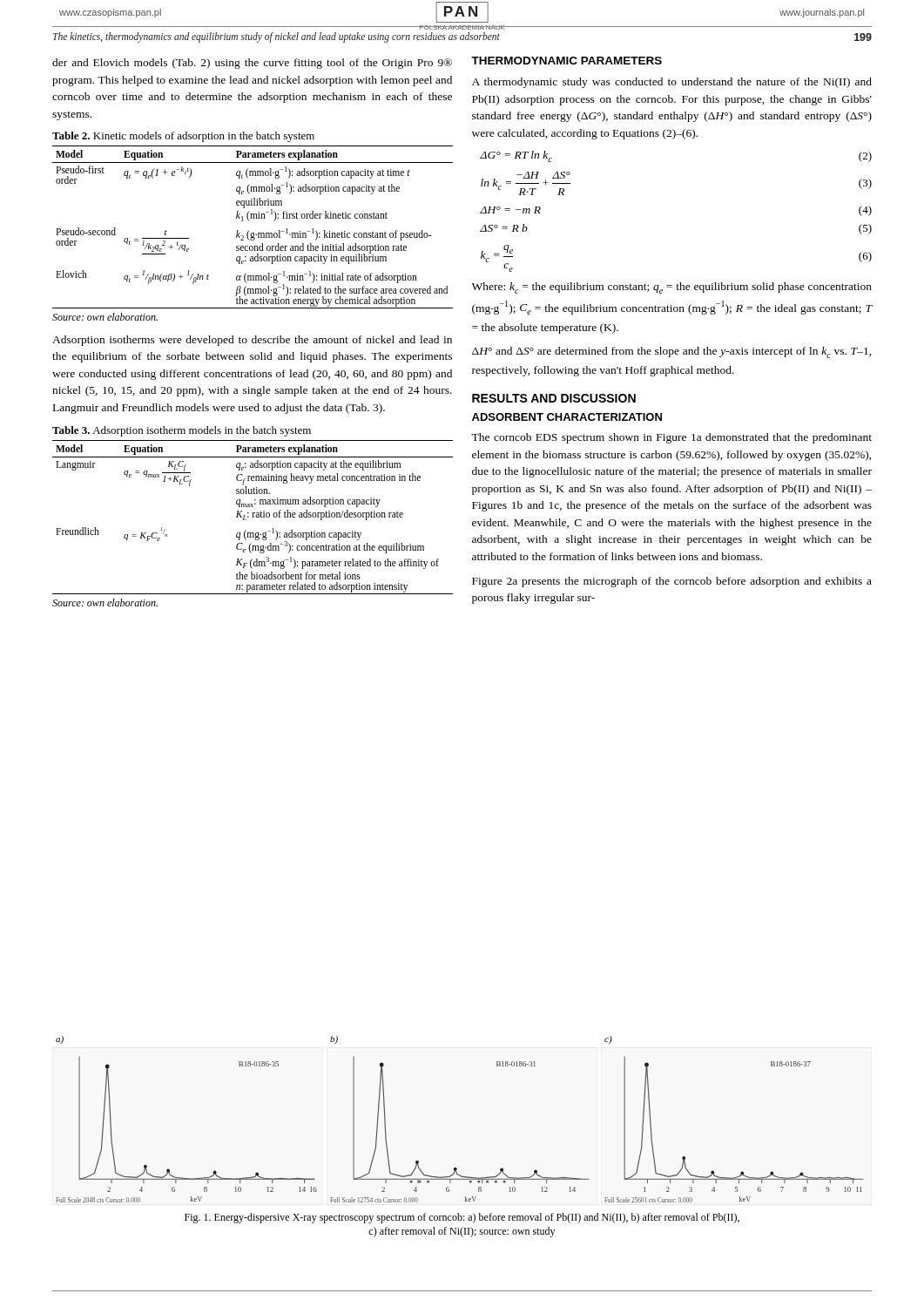Locate the text starting "A thermodynamic study"
The width and height of the screenshot is (924, 1307).
pos(672,107)
